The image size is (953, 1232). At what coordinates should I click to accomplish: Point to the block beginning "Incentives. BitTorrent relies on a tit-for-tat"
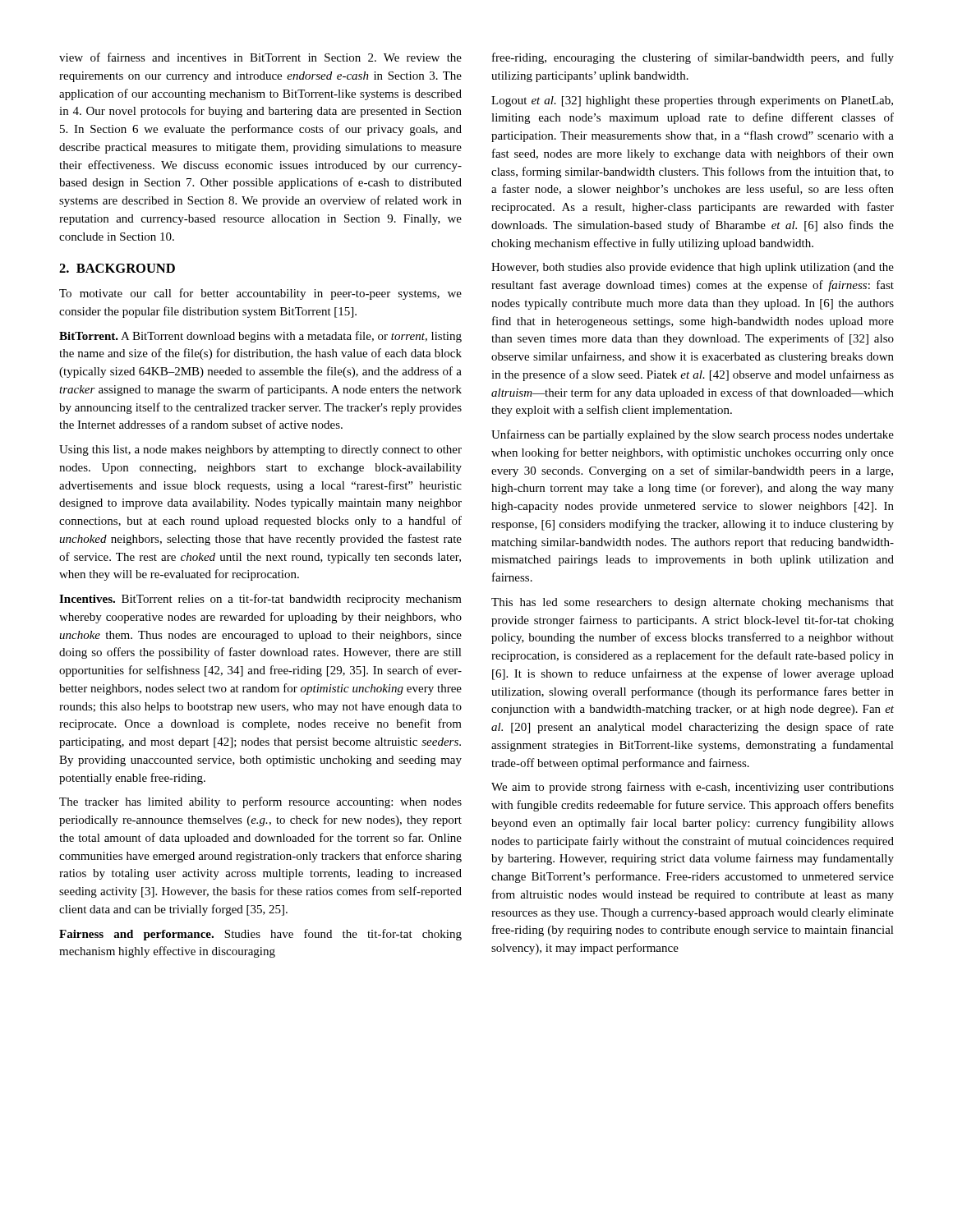[260, 689]
